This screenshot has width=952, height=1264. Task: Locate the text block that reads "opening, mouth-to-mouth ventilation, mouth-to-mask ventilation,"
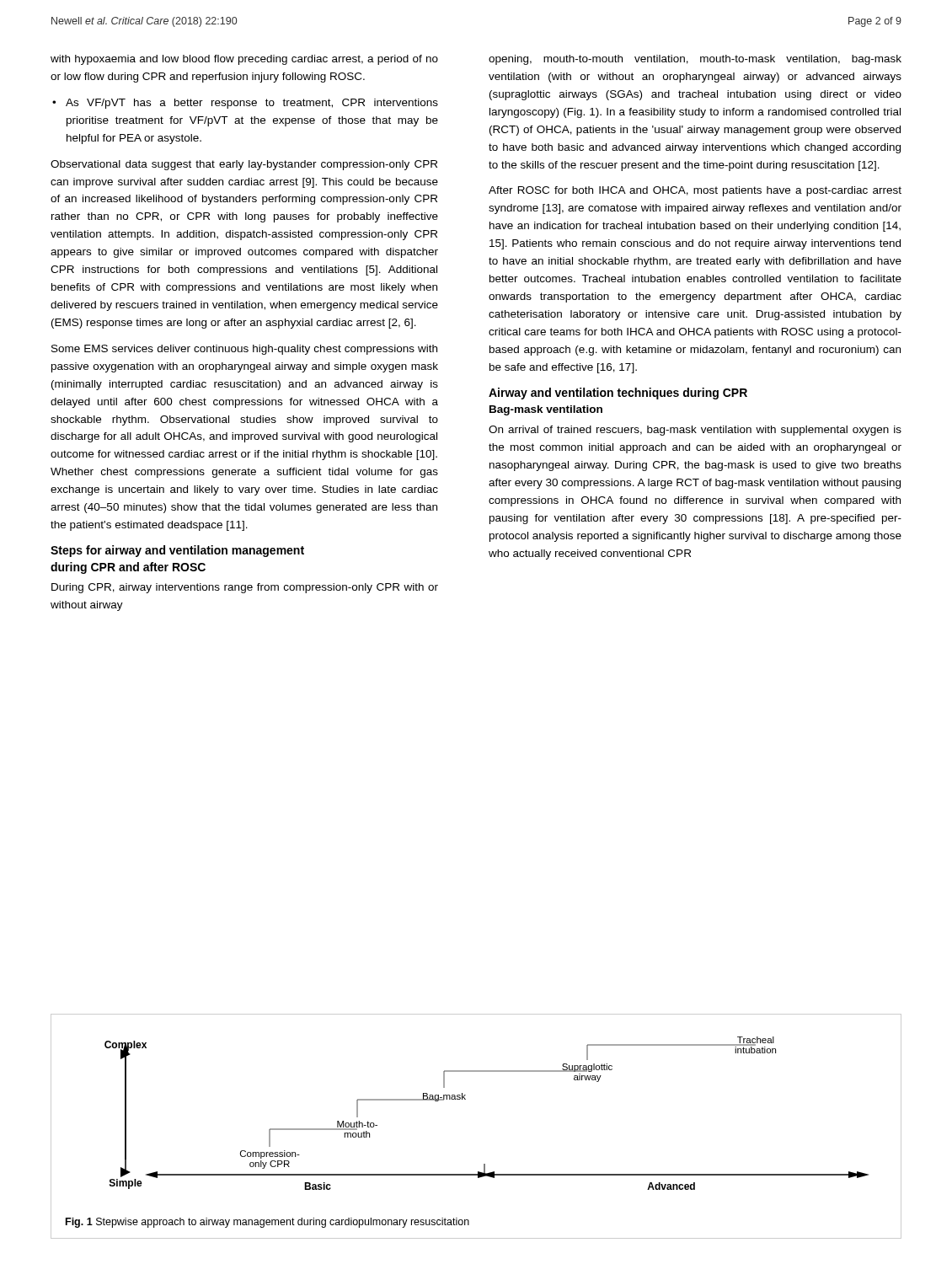click(x=695, y=213)
